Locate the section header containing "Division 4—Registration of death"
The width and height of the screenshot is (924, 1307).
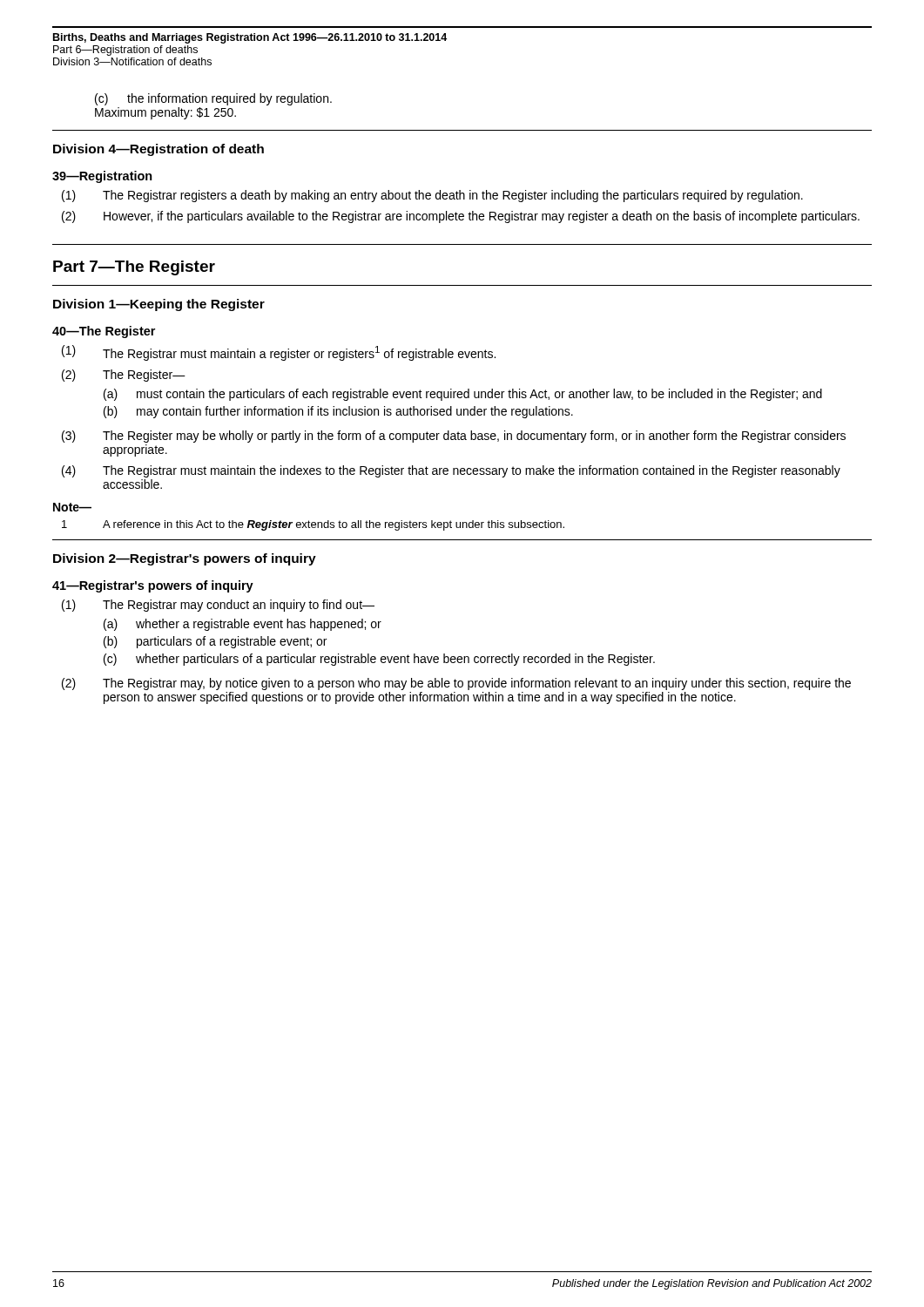coord(158,149)
